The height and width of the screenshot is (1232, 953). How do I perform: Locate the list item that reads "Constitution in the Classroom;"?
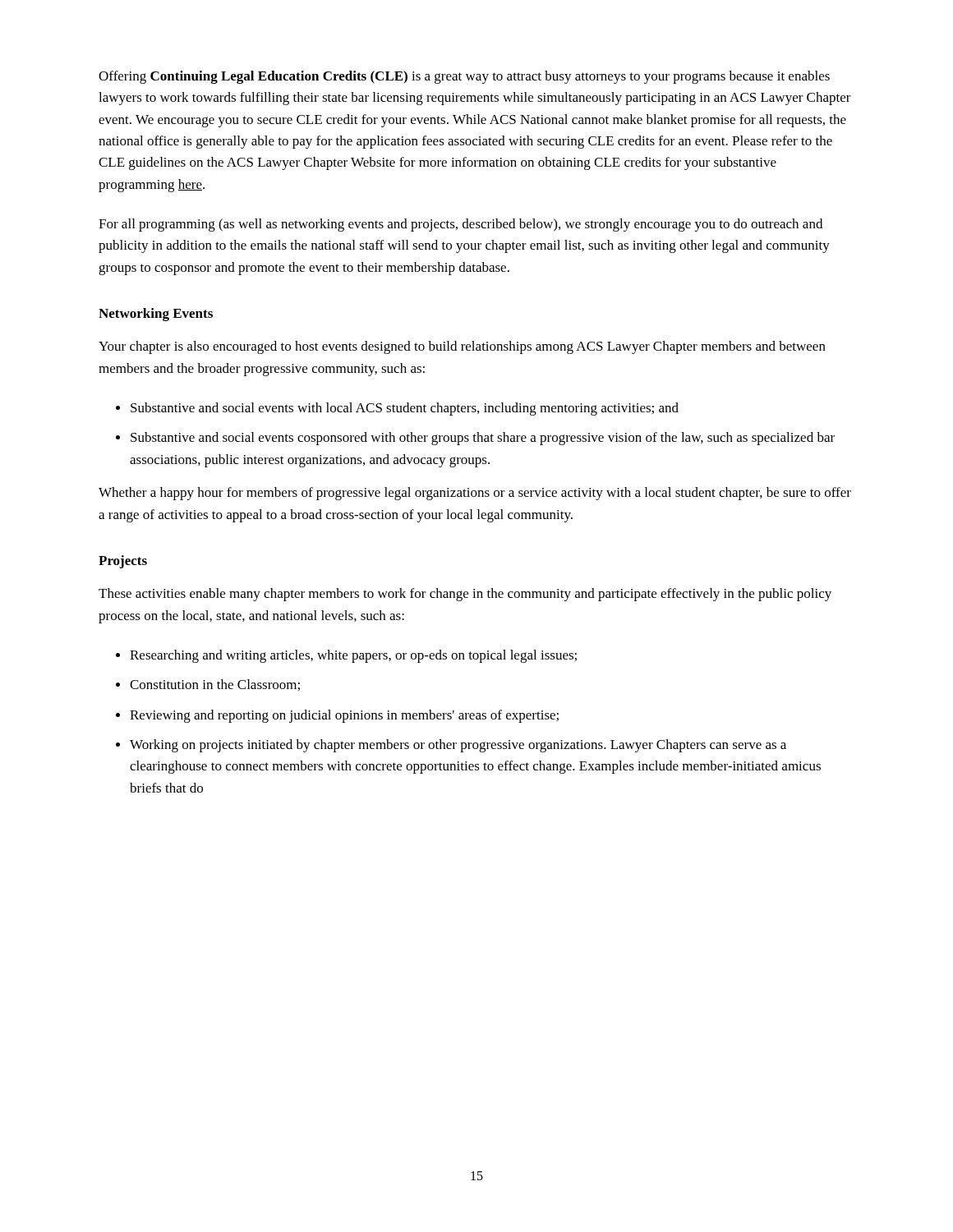(x=215, y=685)
